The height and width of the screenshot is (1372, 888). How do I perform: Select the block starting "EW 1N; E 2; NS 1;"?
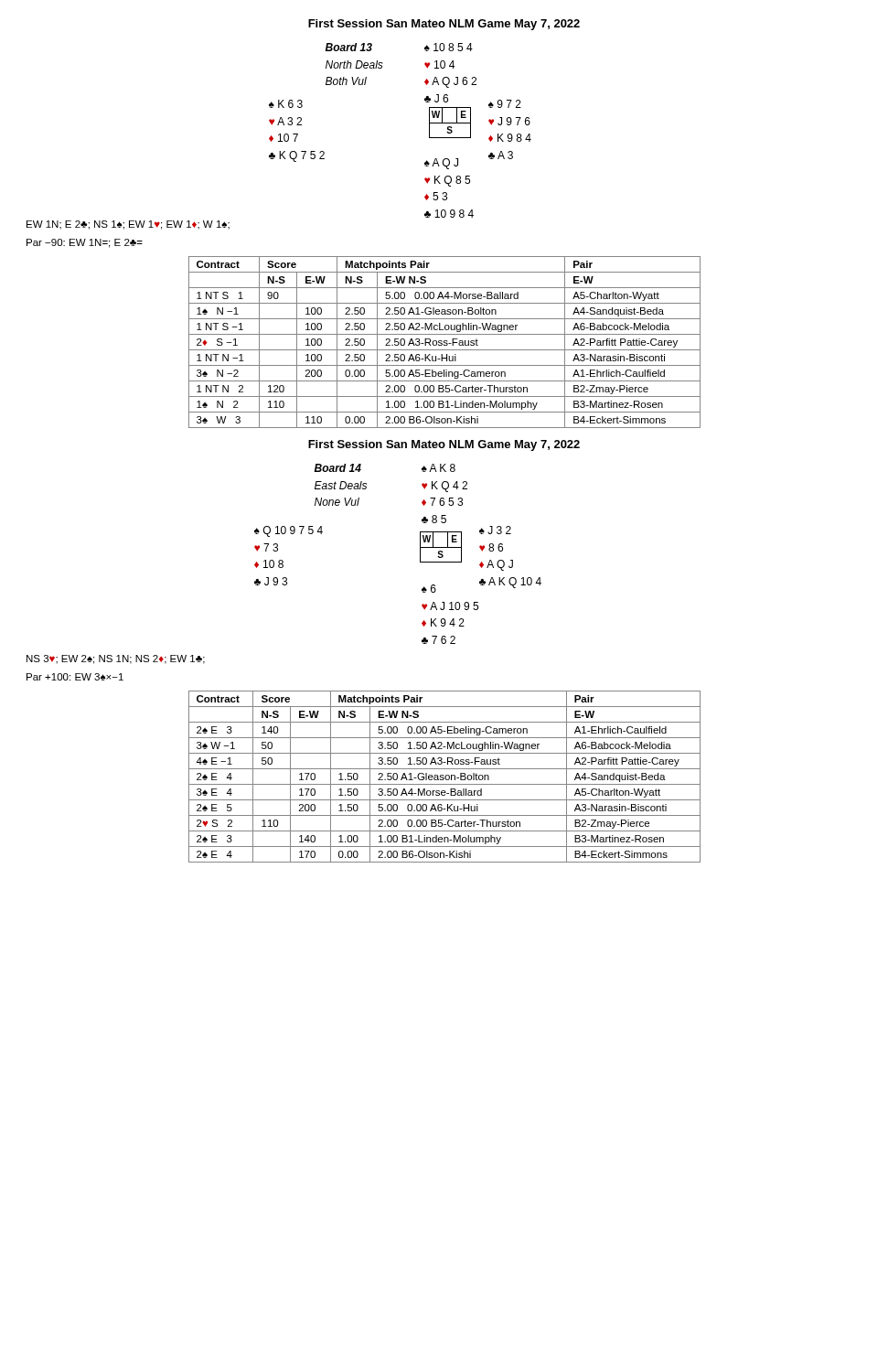128,233
